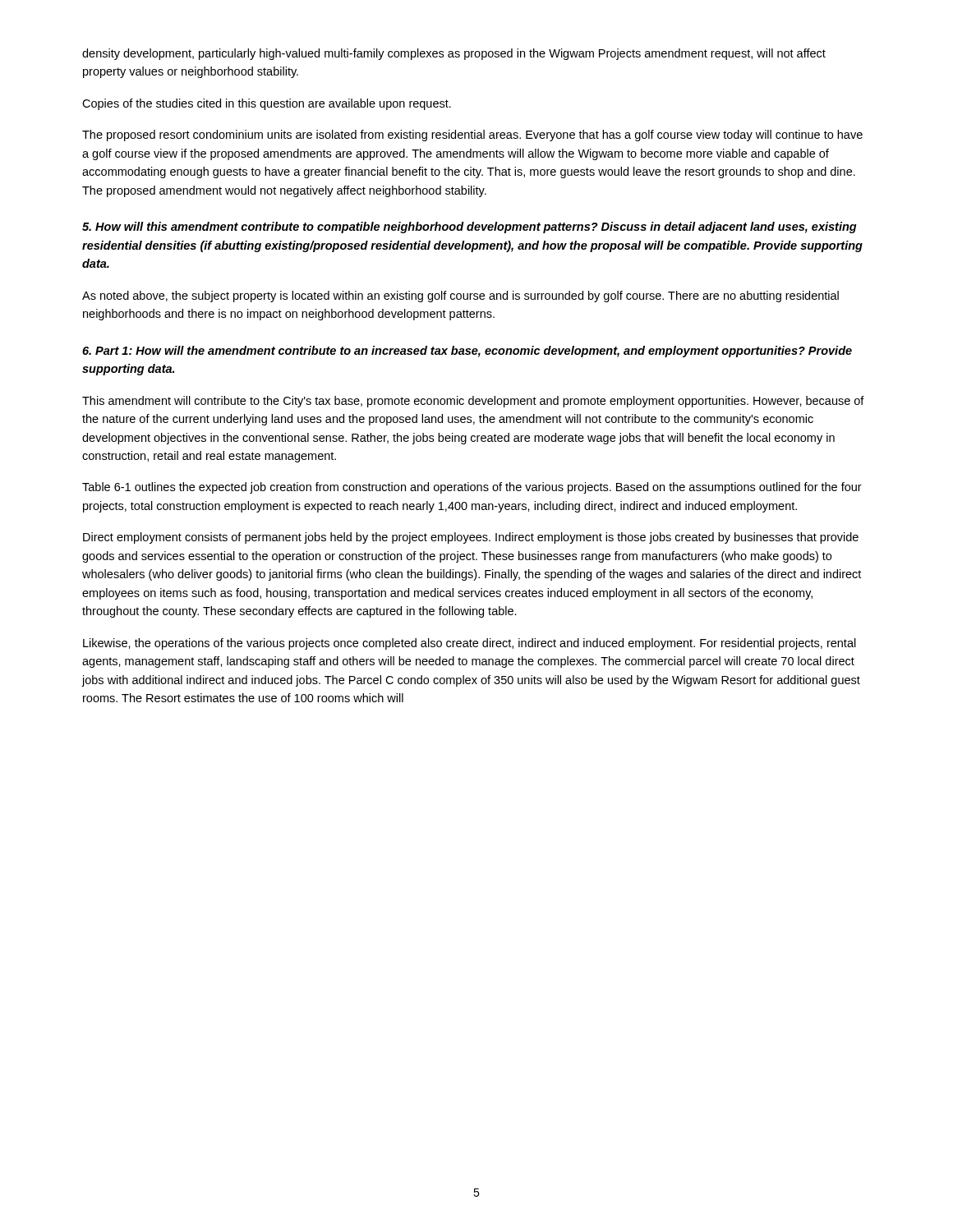Navigate to the text block starting "6. Part 1: How will the amendment"
This screenshot has width=953, height=1232.
click(467, 360)
